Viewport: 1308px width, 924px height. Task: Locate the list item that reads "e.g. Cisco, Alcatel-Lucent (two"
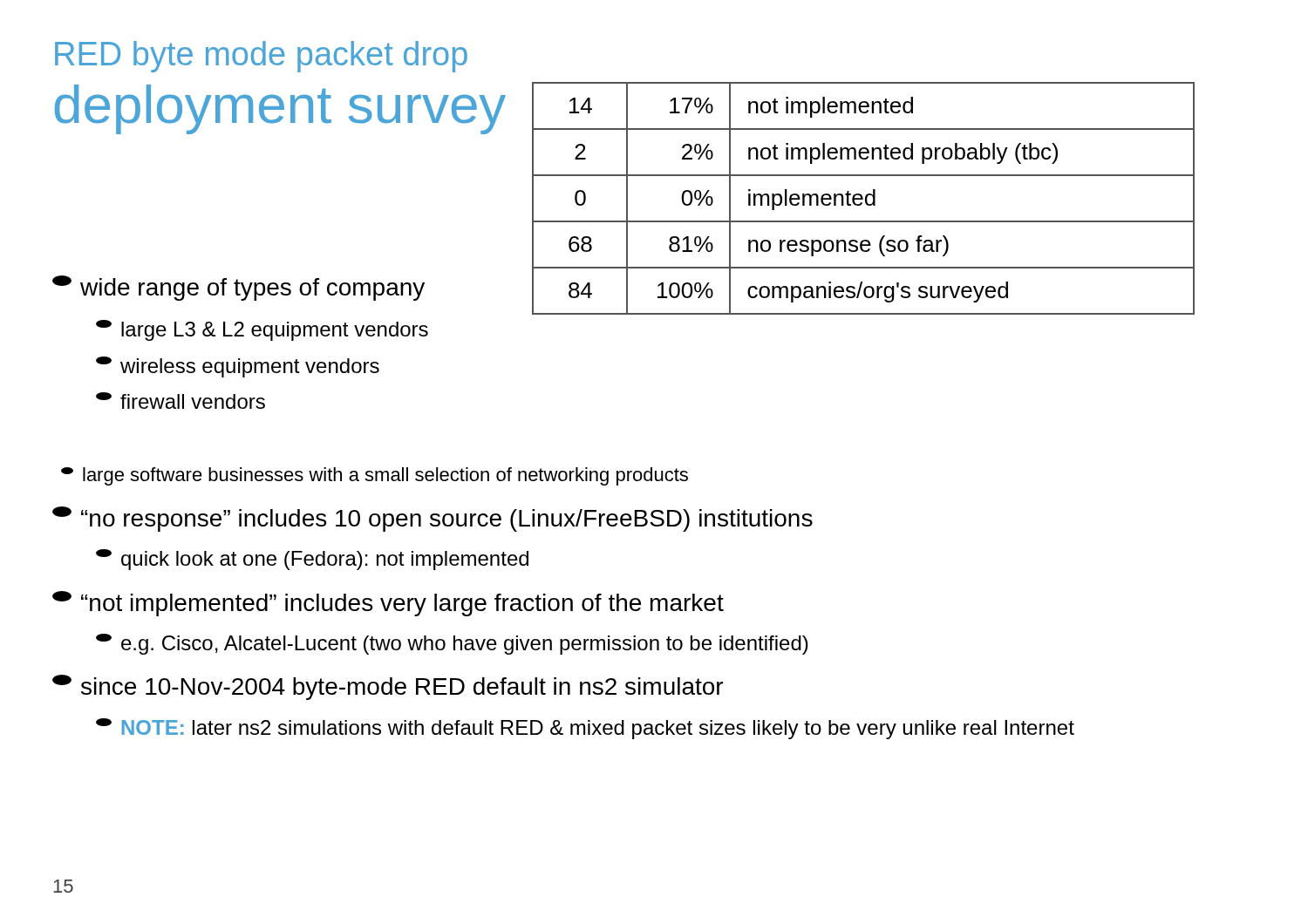(452, 643)
